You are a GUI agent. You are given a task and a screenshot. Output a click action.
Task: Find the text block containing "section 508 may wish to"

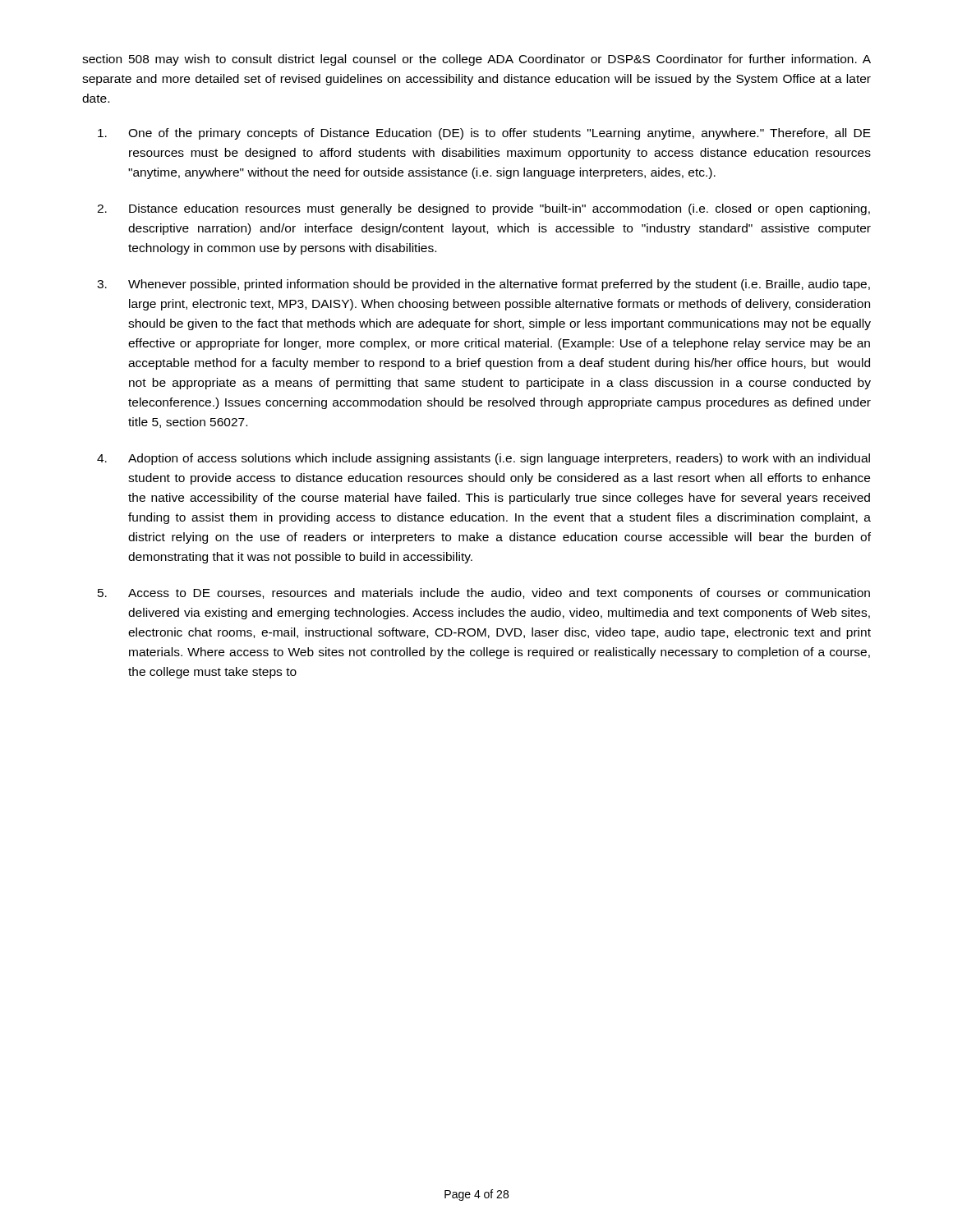(476, 78)
